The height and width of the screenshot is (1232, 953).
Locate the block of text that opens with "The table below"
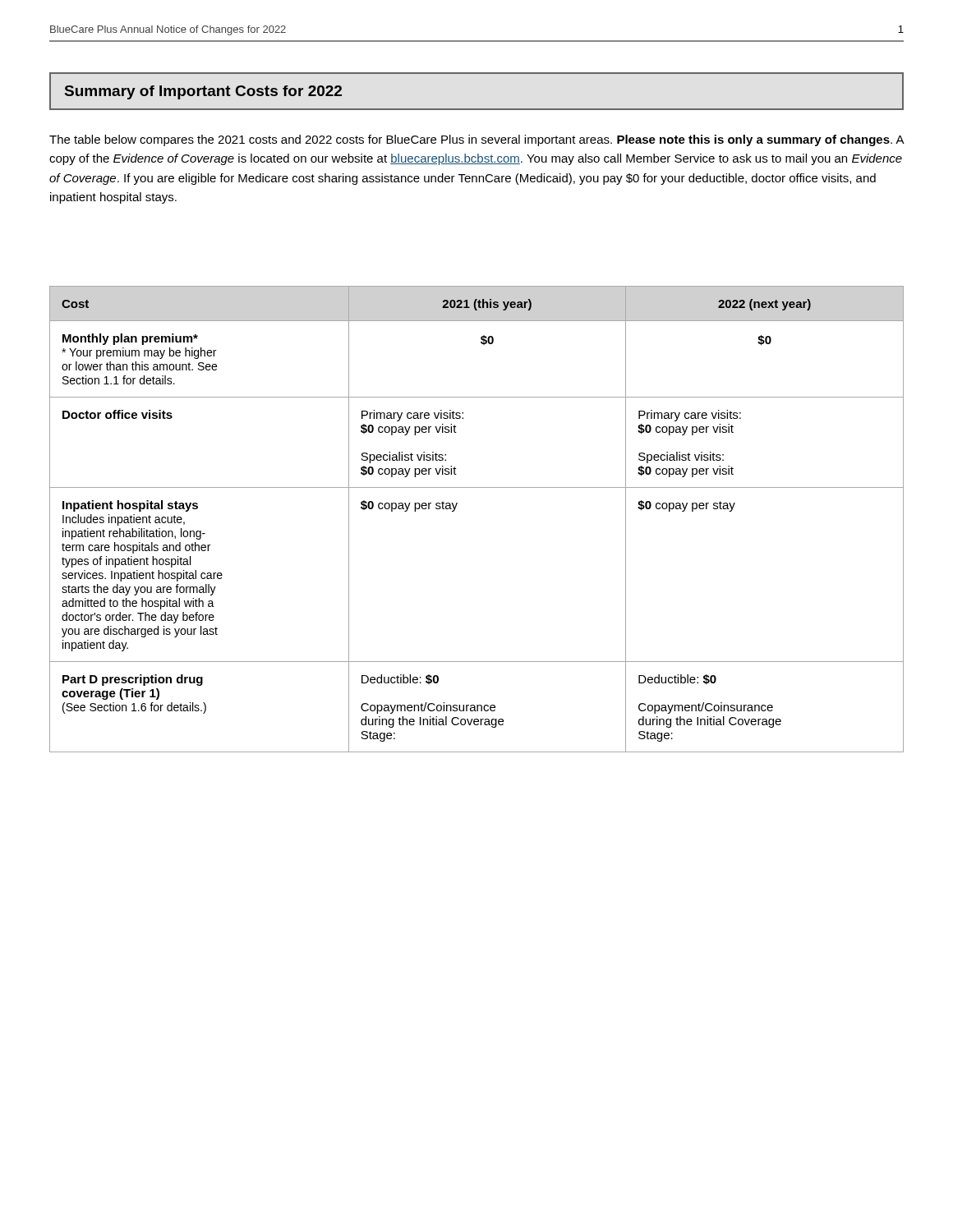[x=476, y=168]
